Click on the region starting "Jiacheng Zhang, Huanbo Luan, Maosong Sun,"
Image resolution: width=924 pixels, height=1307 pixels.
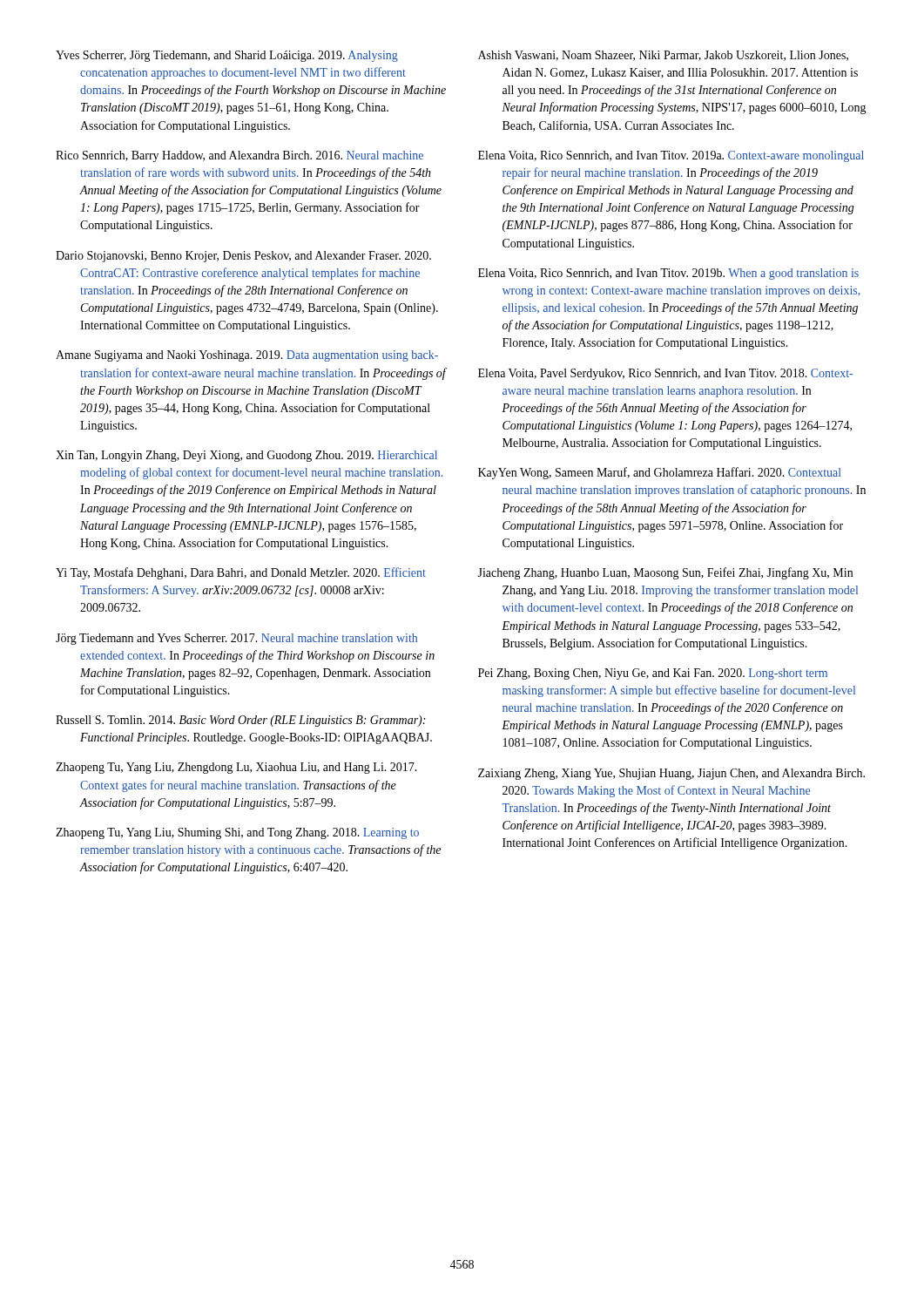tap(668, 608)
